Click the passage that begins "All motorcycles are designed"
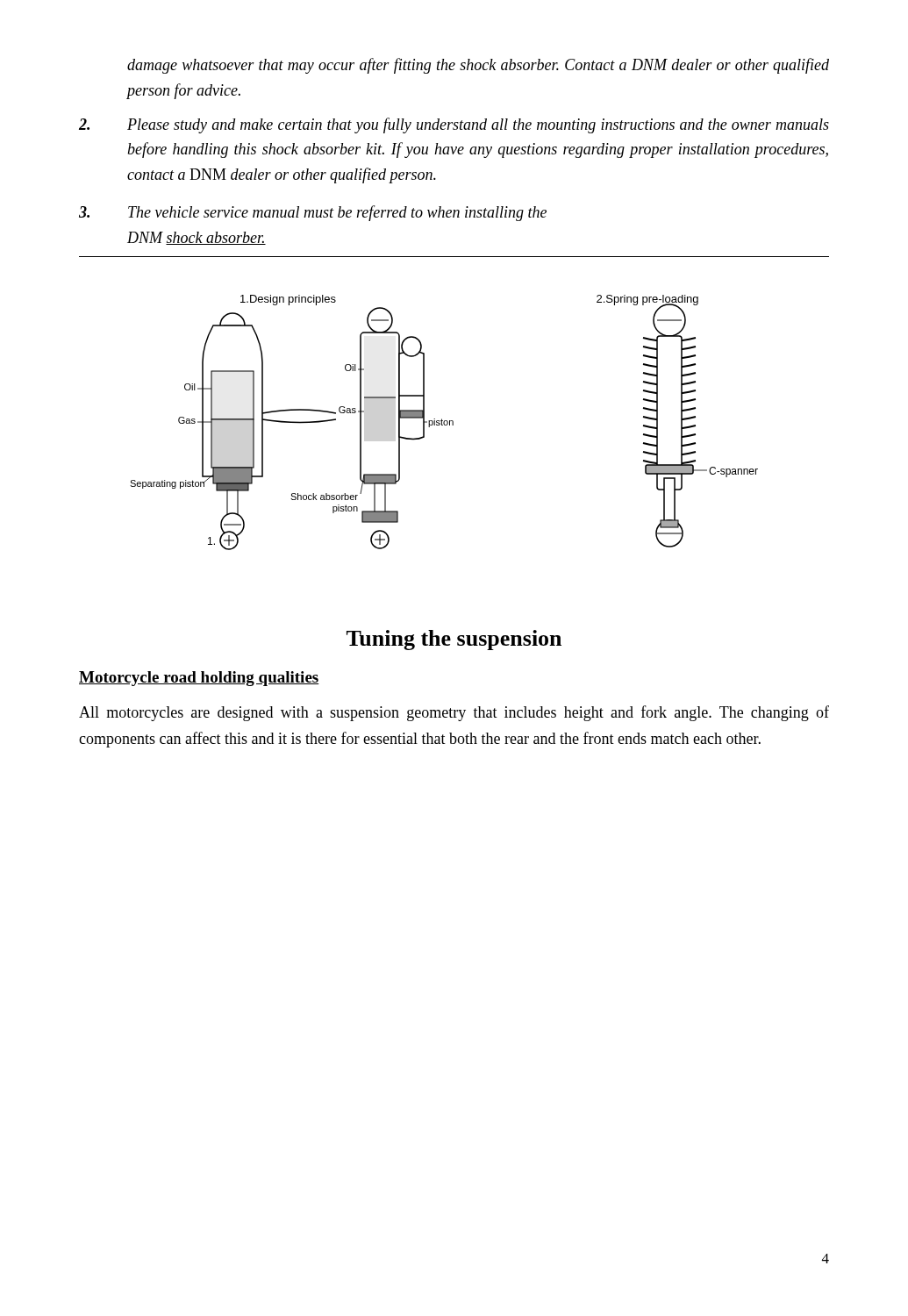This screenshot has height=1316, width=908. point(454,725)
